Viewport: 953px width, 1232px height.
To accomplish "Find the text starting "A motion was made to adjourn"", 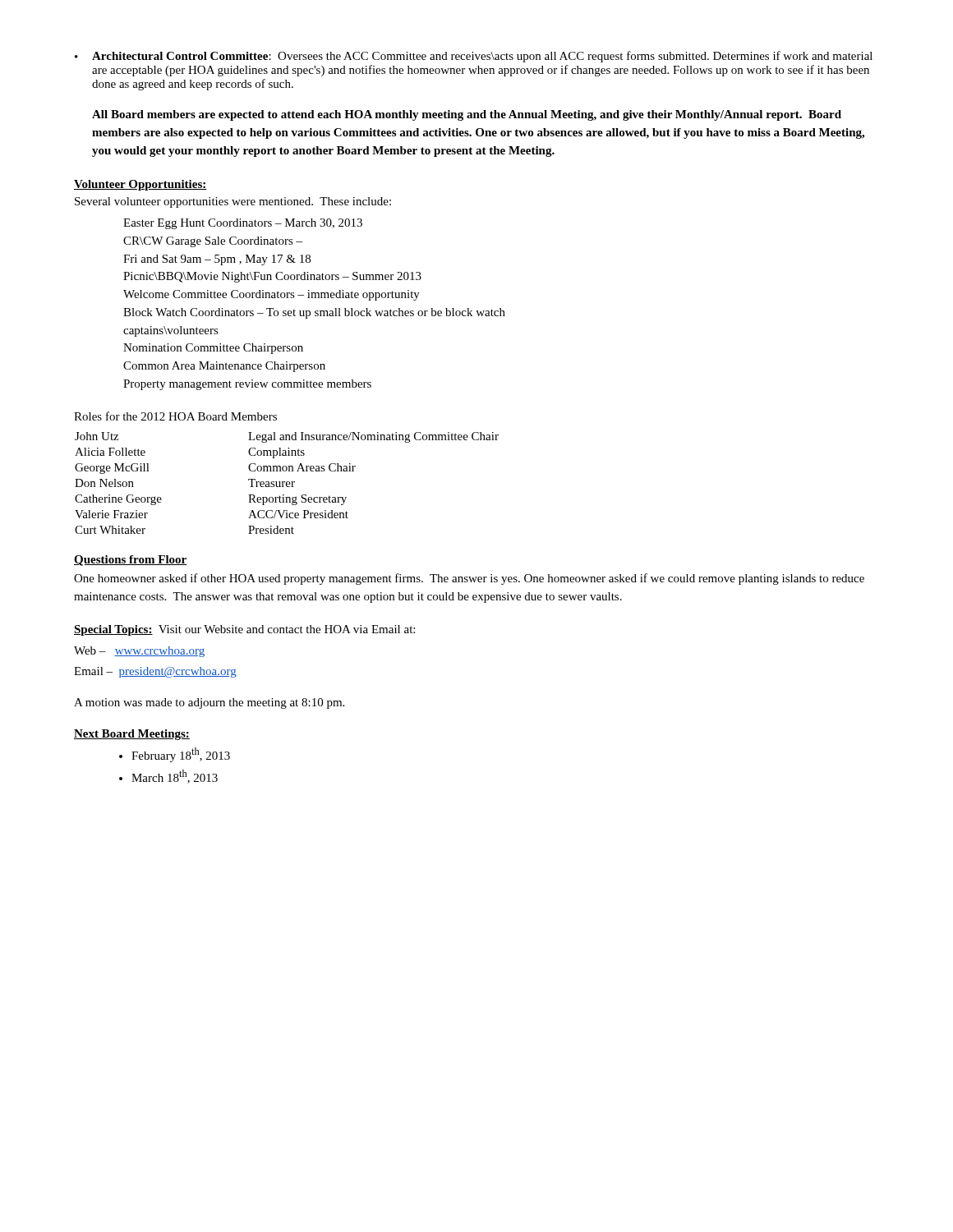I will [209, 703].
